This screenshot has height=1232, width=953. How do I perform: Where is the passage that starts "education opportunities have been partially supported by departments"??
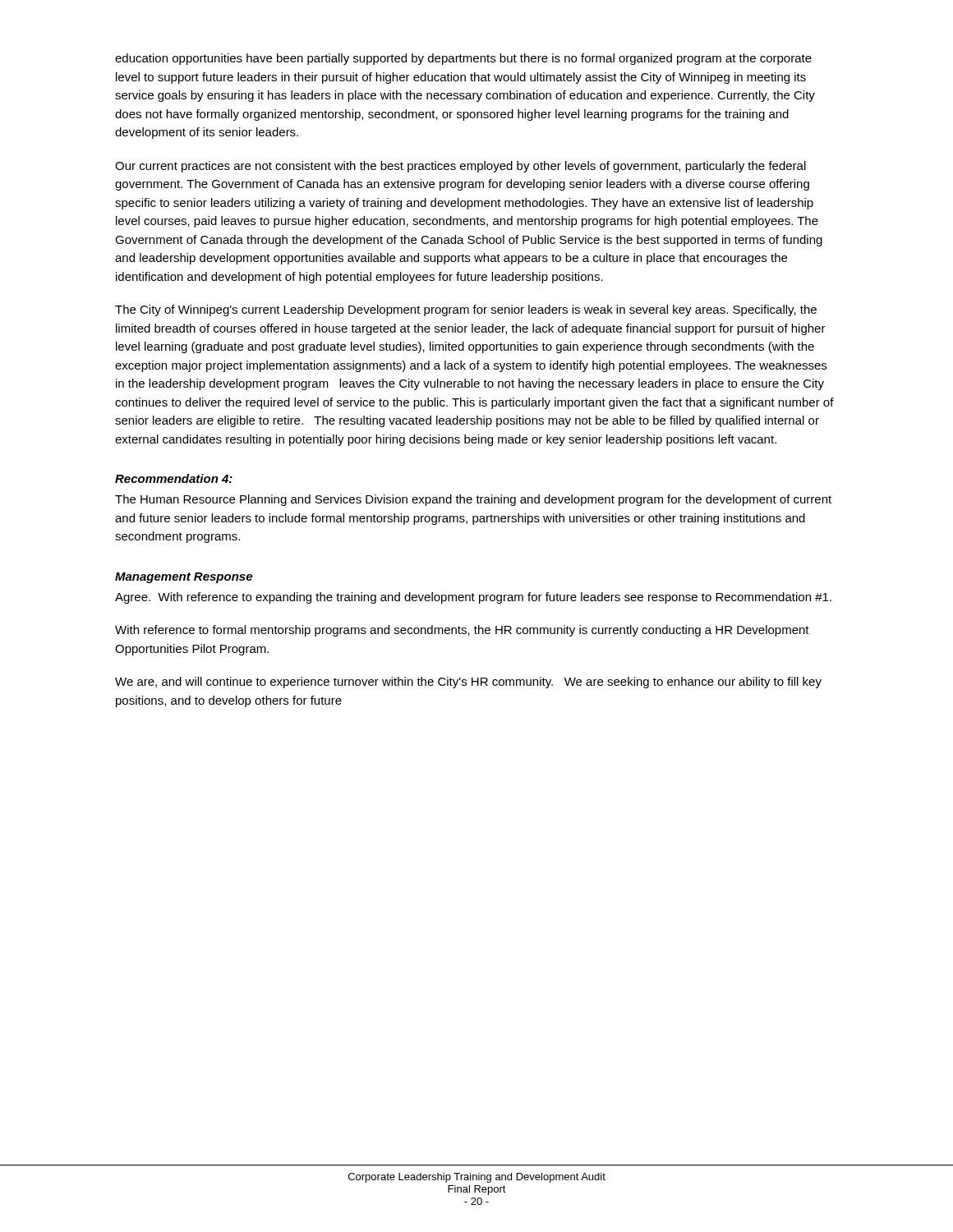click(465, 95)
